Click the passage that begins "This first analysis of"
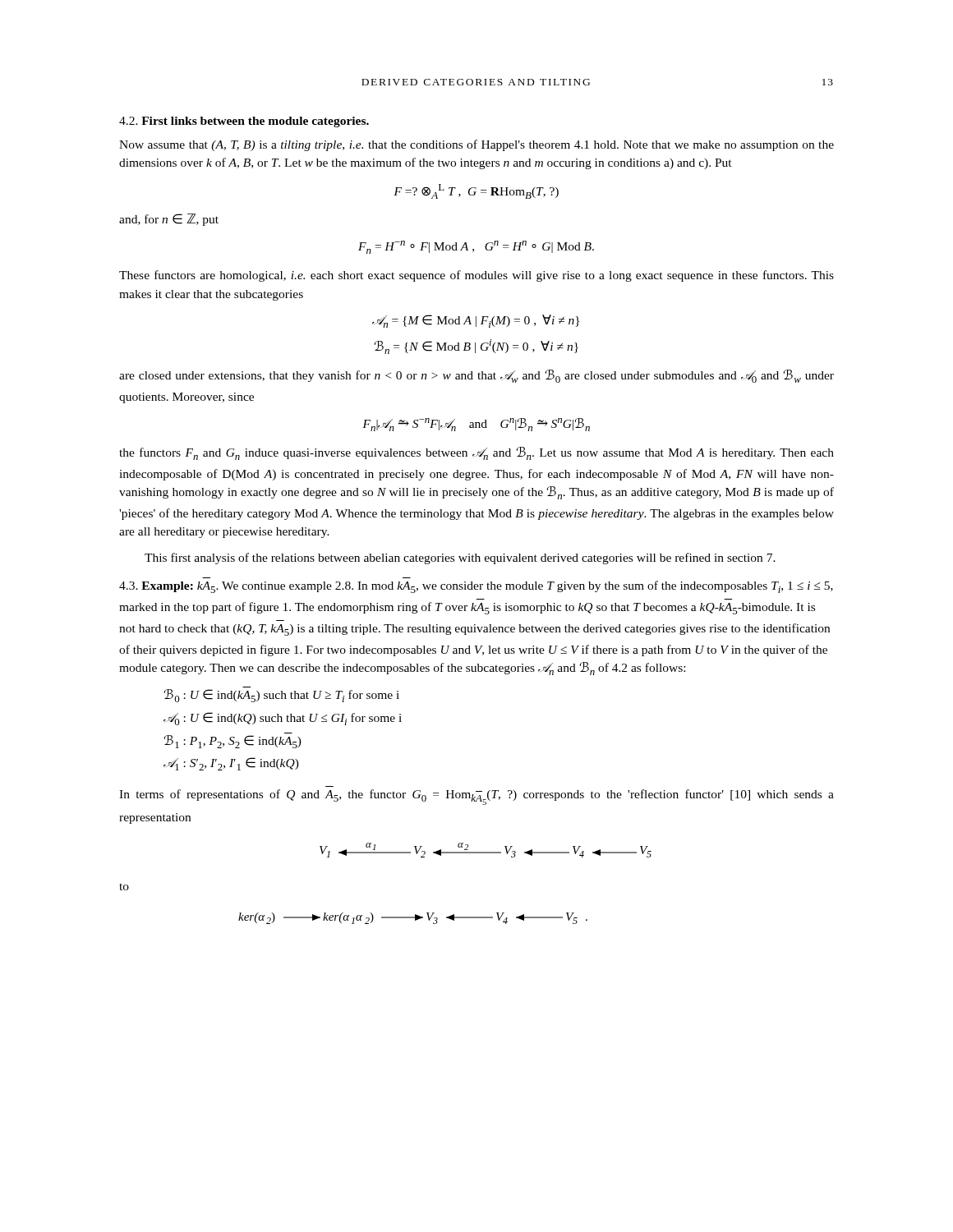 point(460,557)
